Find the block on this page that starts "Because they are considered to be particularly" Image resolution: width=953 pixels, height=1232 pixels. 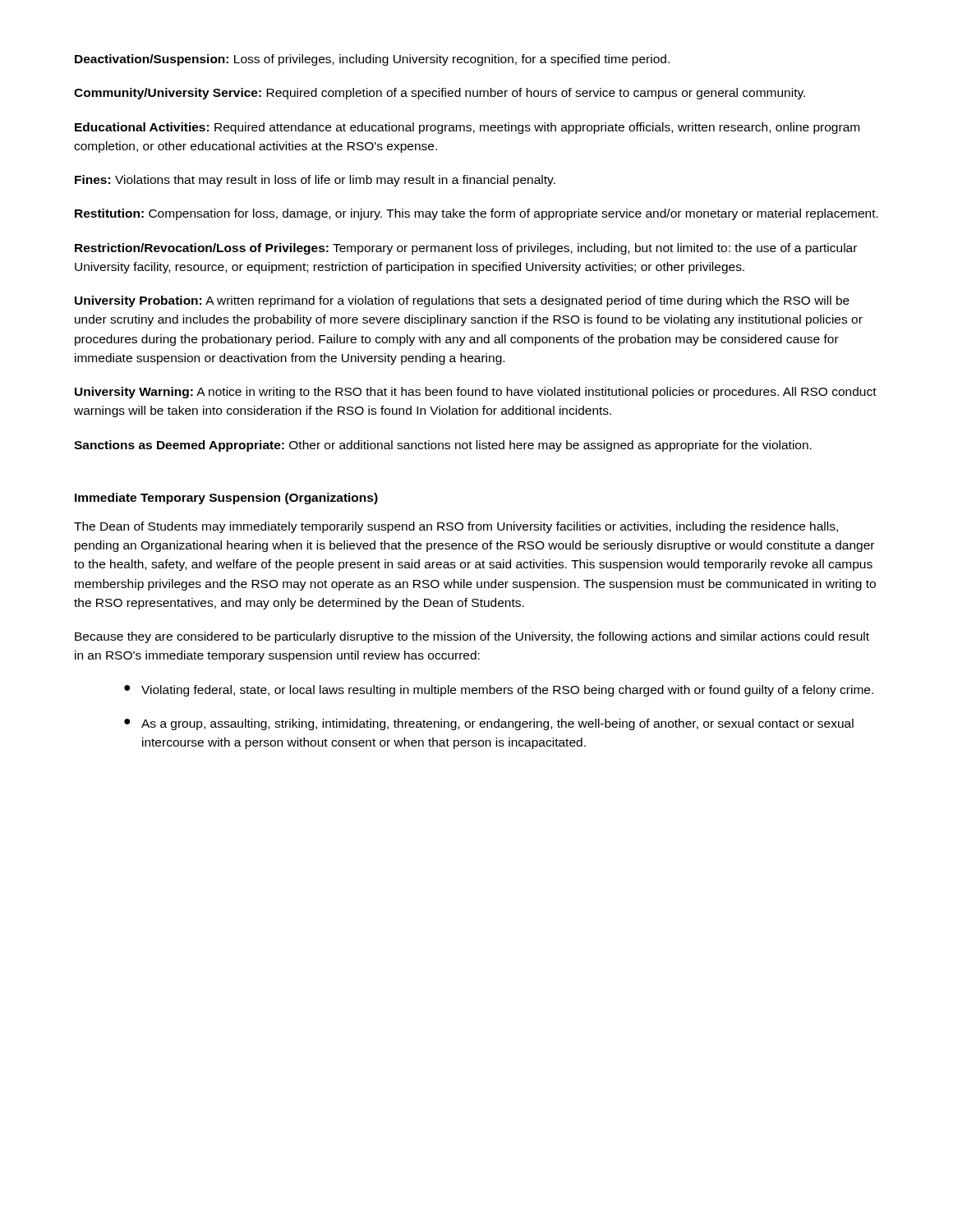click(472, 646)
